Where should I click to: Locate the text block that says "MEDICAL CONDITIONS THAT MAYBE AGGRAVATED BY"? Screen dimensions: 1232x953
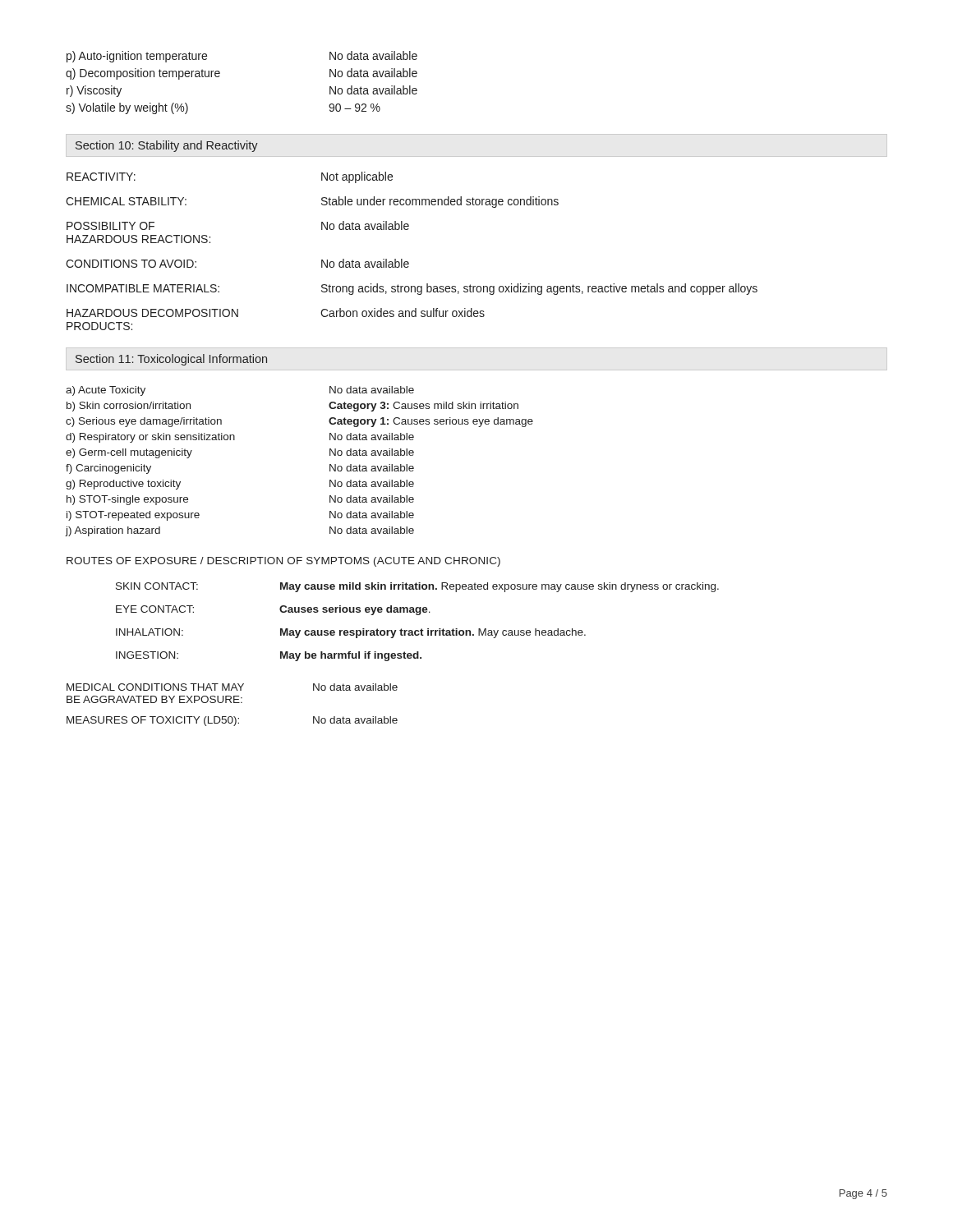232,687
